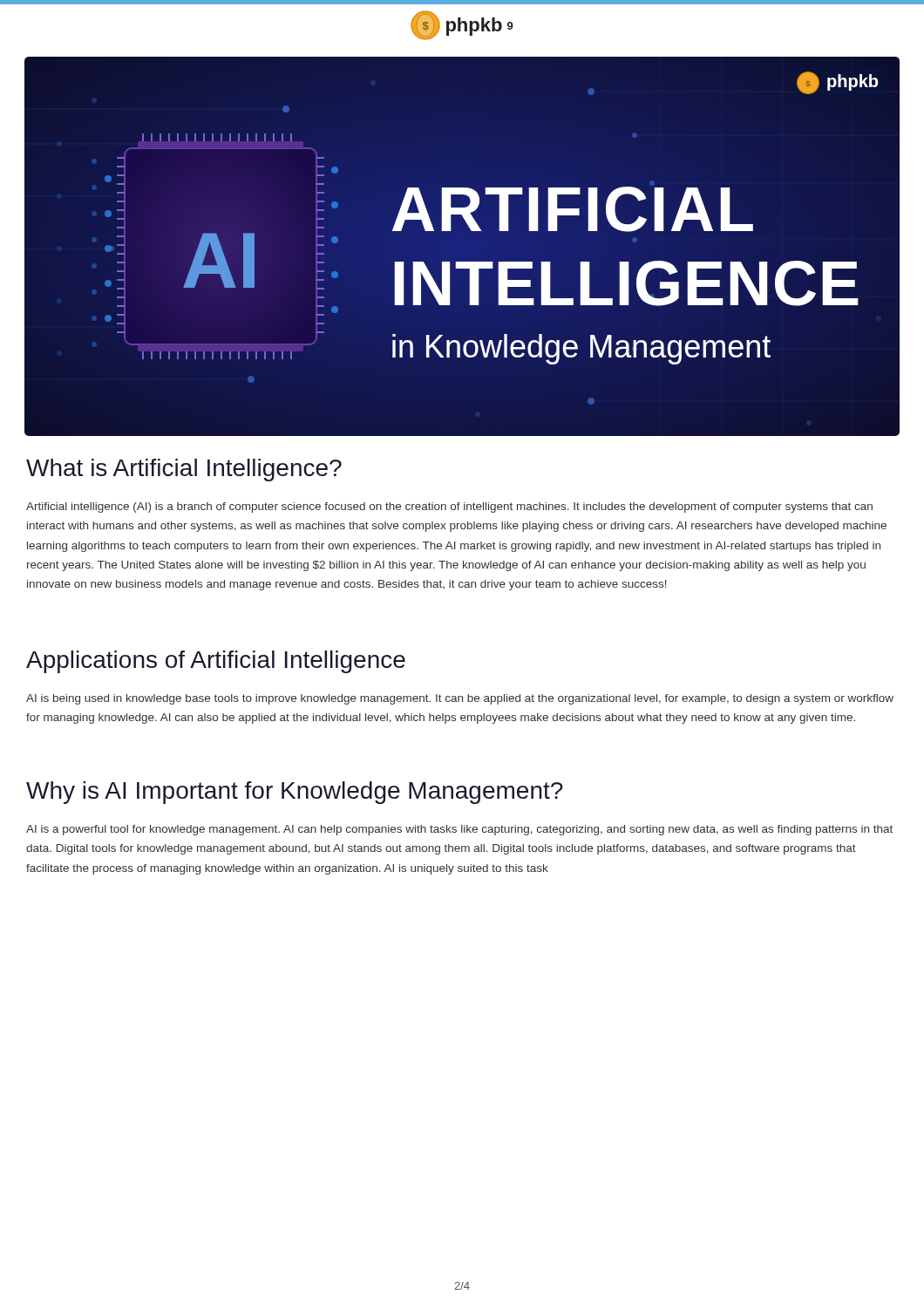Click on the section header that says "What is Artificial Intelligence?"
Image resolution: width=924 pixels, height=1308 pixels.
(x=184, y=468)
